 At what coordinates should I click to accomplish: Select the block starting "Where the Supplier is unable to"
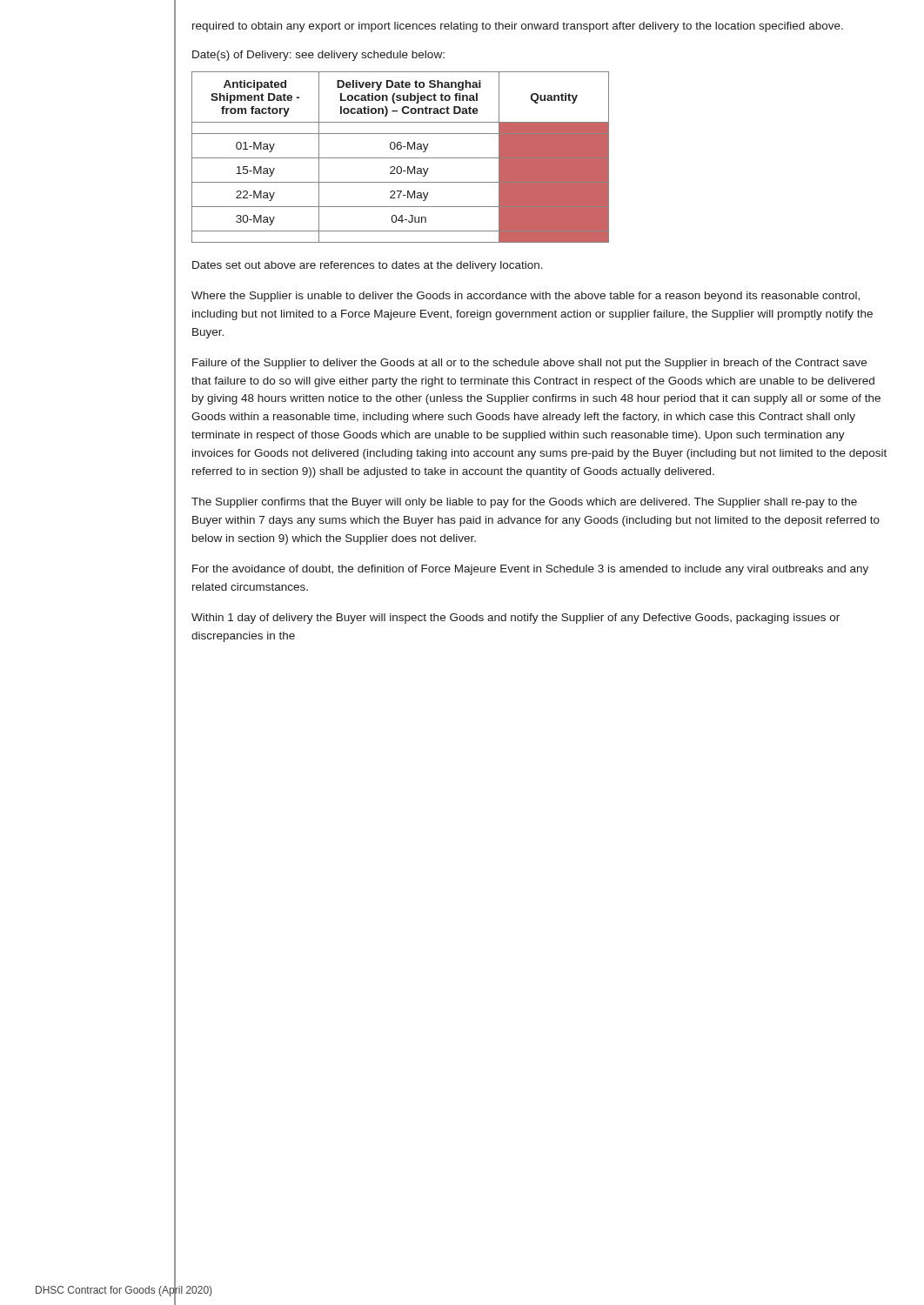[x=532, y=313]
